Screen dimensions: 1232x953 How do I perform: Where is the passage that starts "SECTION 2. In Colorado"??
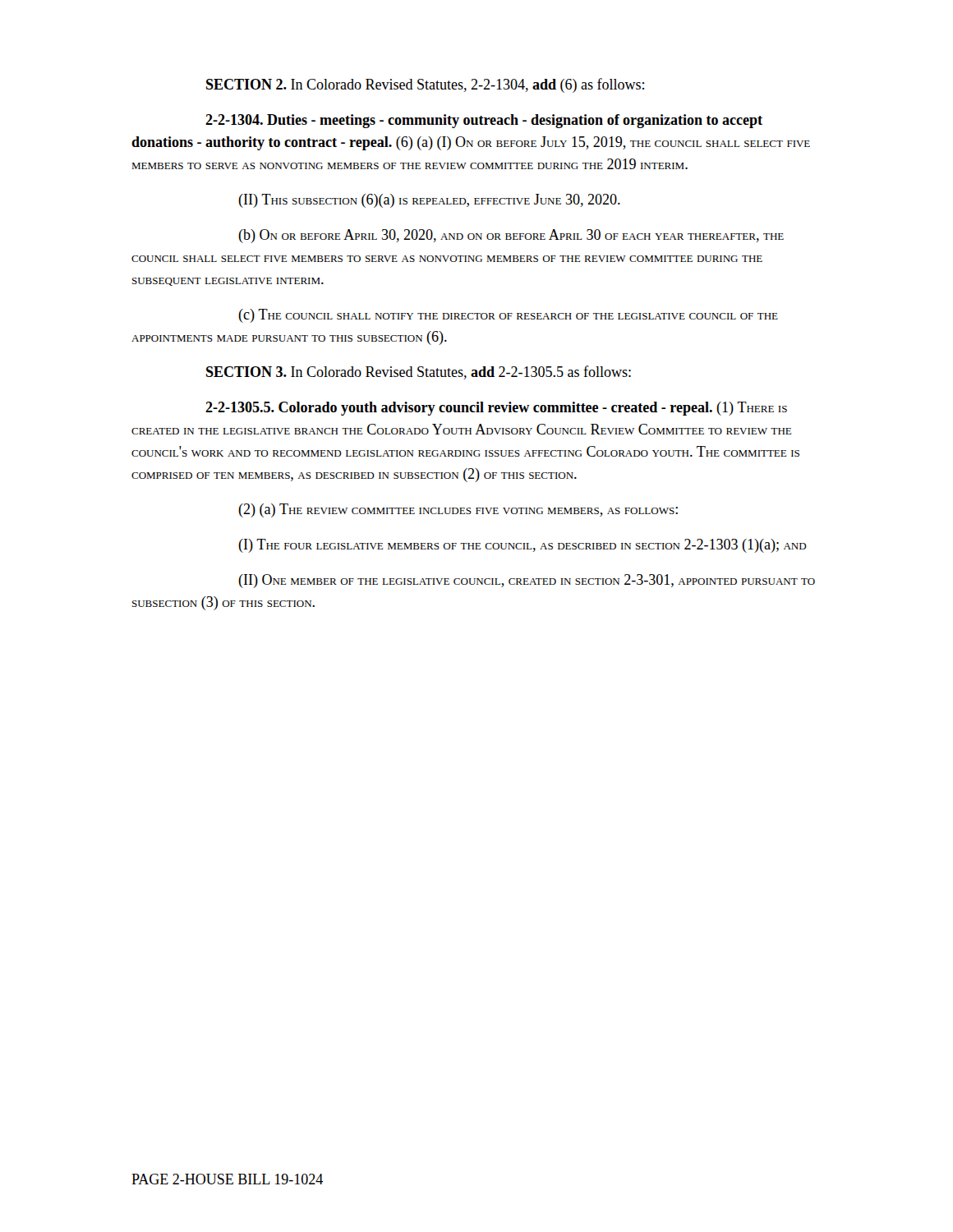click(476, 85)
